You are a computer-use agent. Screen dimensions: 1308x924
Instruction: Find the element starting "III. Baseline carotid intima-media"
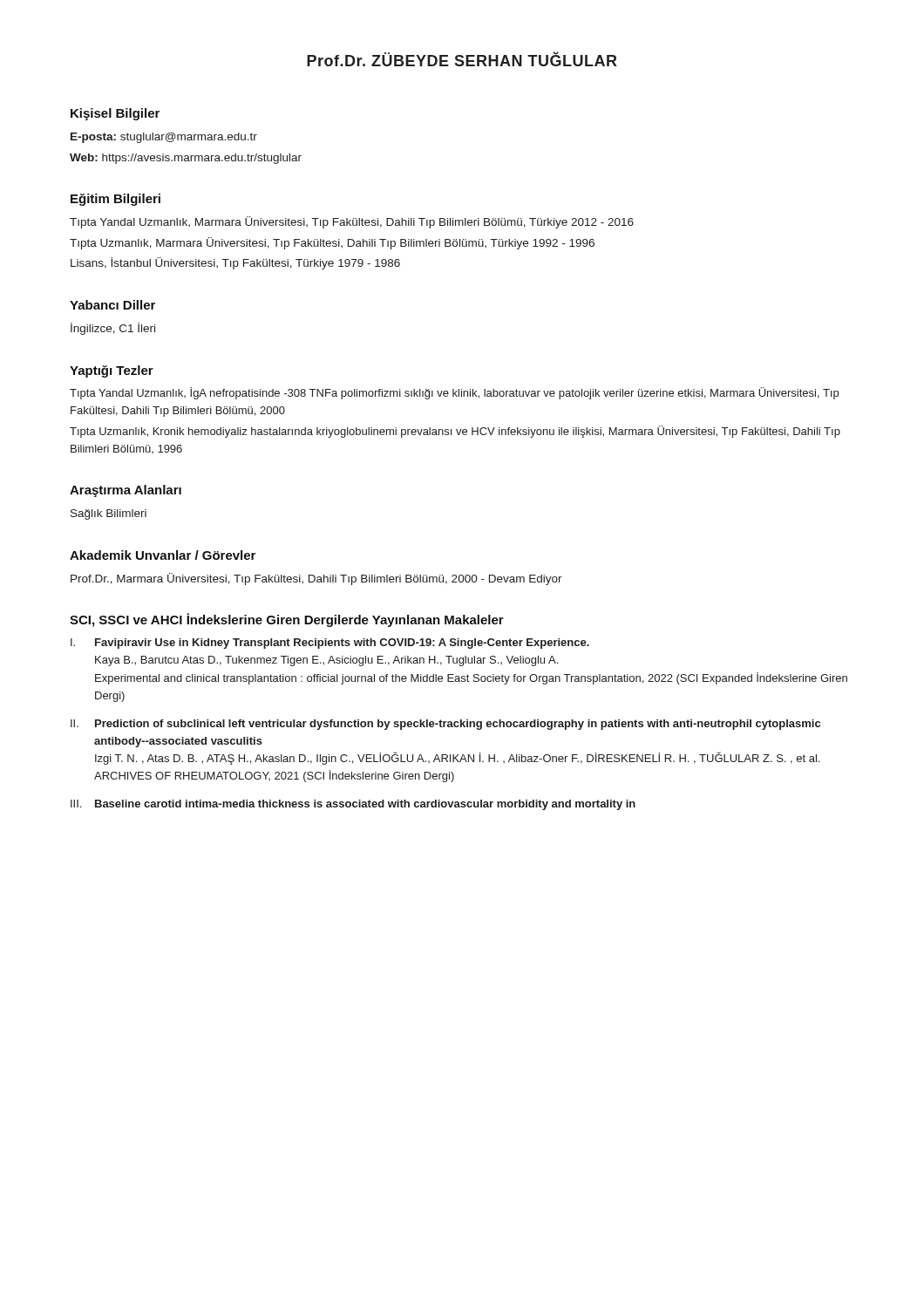[x=462, y=804]
